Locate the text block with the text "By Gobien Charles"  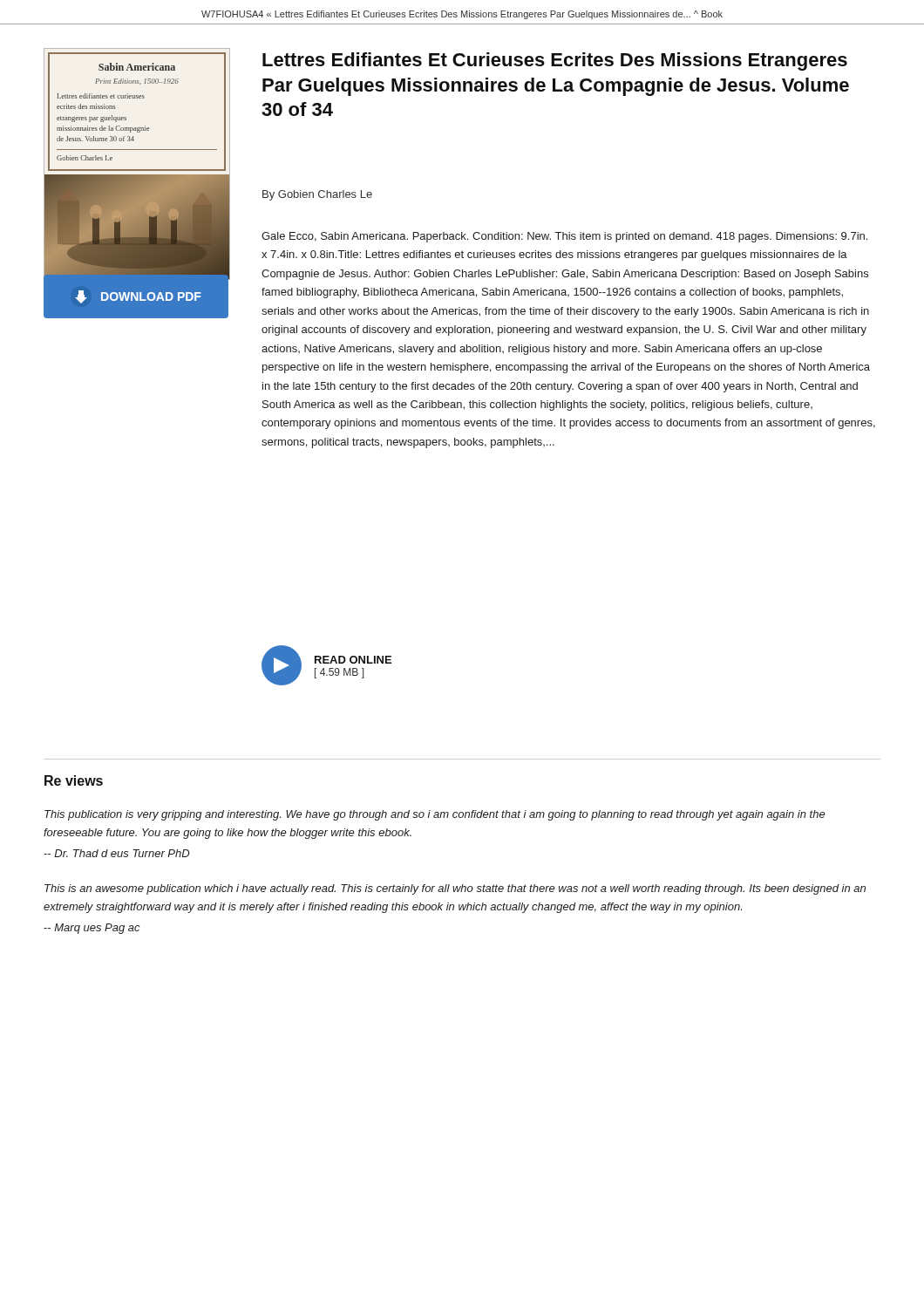tap(317, 194)
